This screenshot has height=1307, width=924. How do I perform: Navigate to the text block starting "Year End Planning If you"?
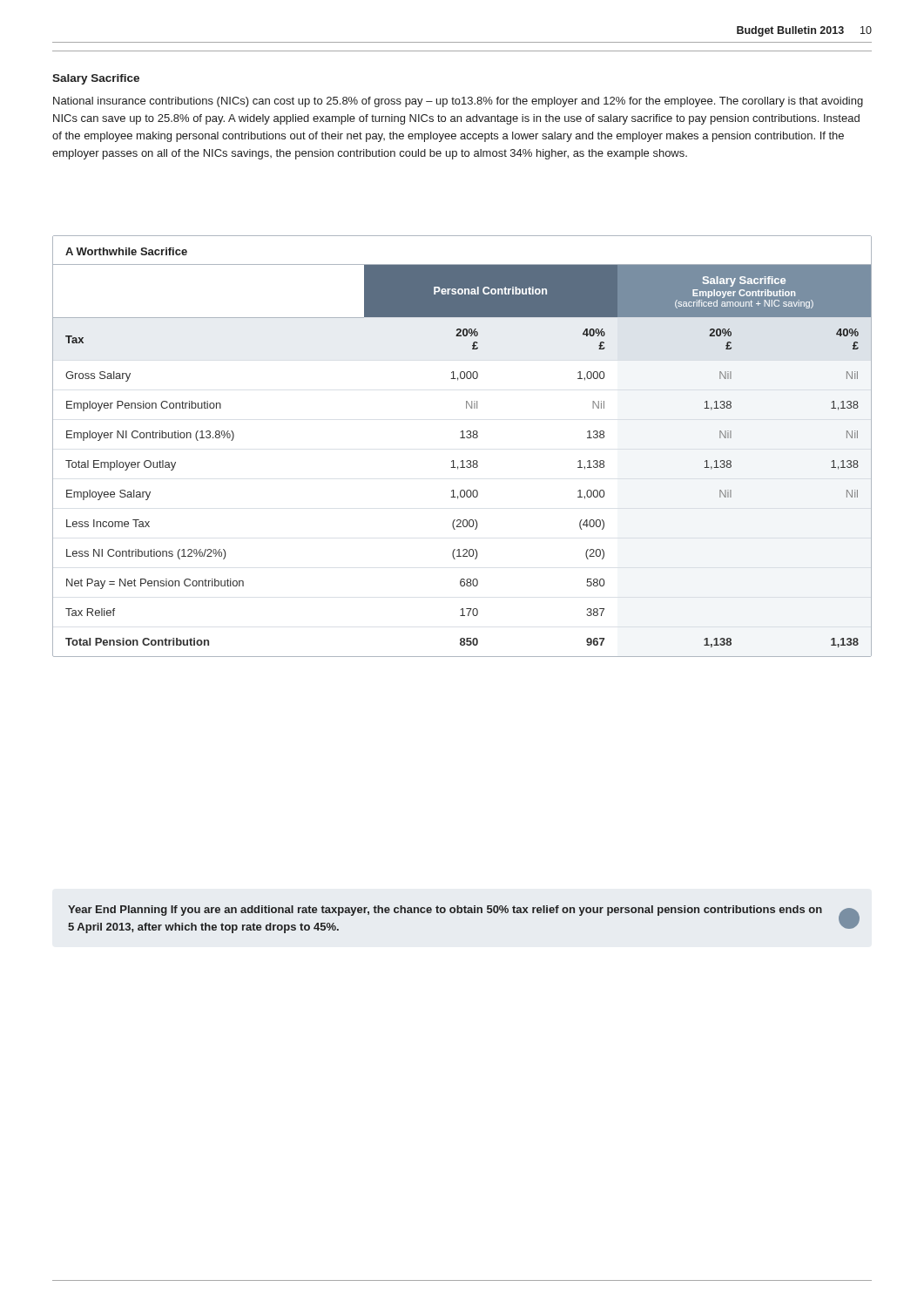[464, 918]
